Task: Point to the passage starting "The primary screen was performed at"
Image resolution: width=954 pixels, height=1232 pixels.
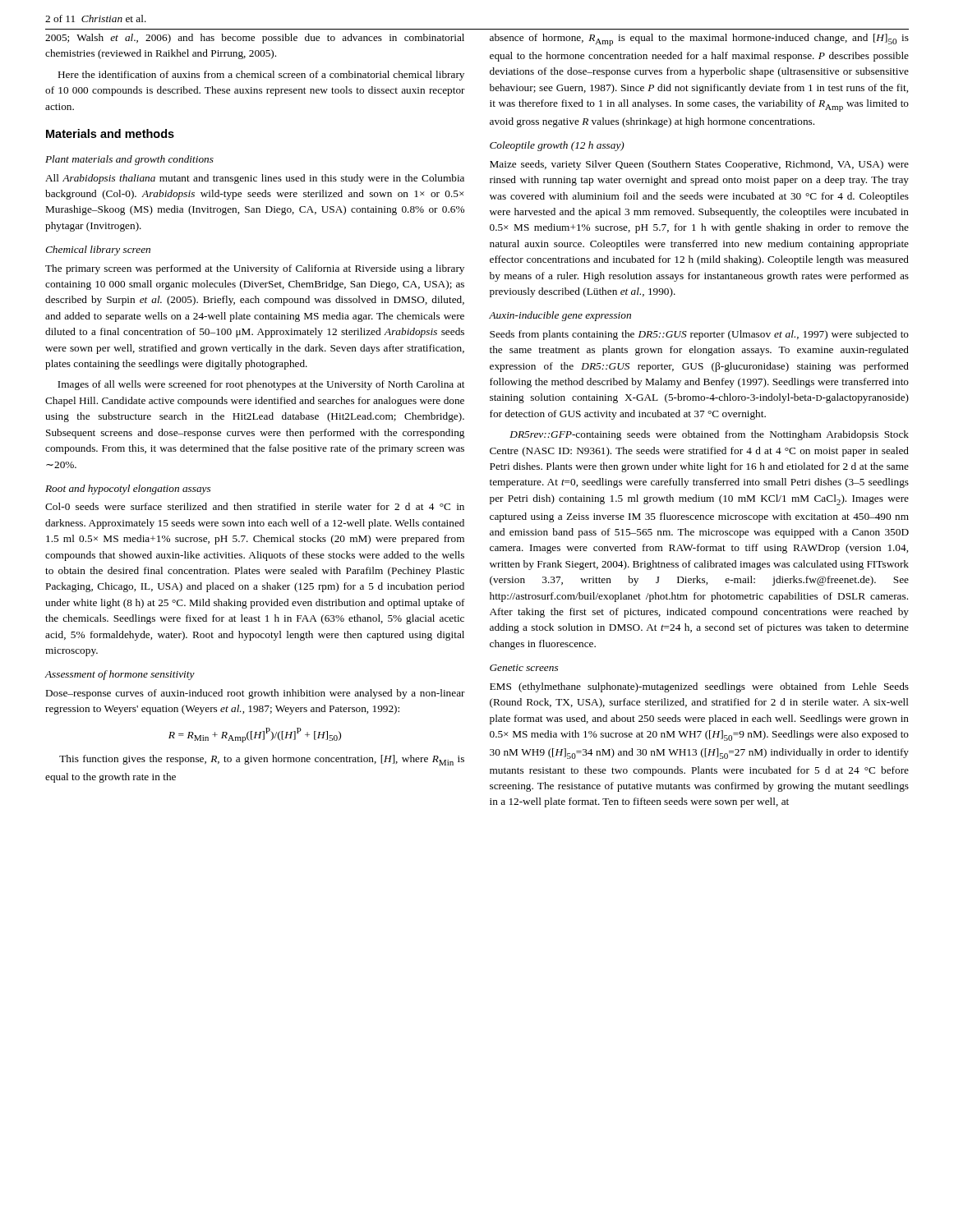Action: click(255, 366)
